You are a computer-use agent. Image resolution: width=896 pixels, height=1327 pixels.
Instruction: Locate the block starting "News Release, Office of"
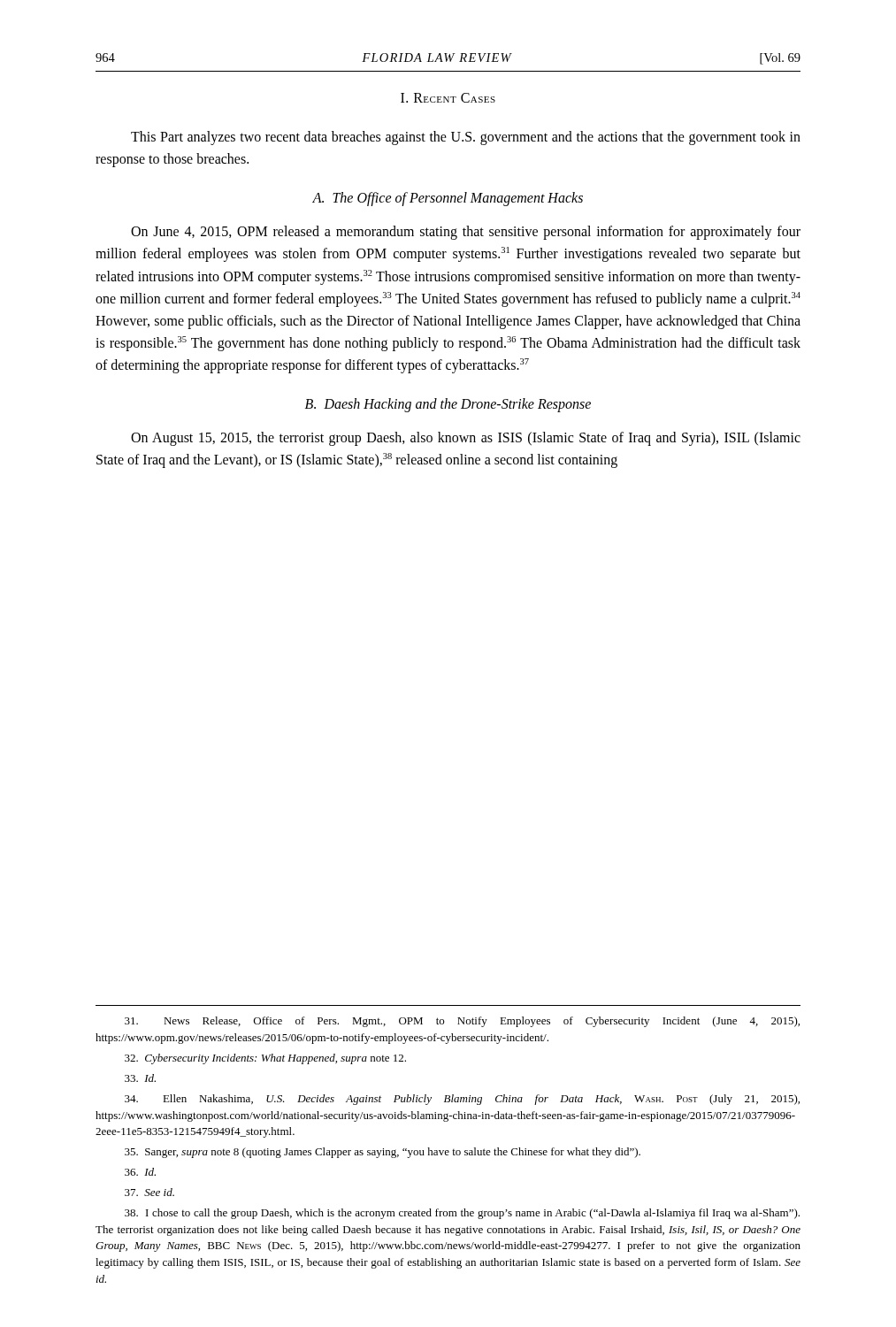(x=448, y=1029)
